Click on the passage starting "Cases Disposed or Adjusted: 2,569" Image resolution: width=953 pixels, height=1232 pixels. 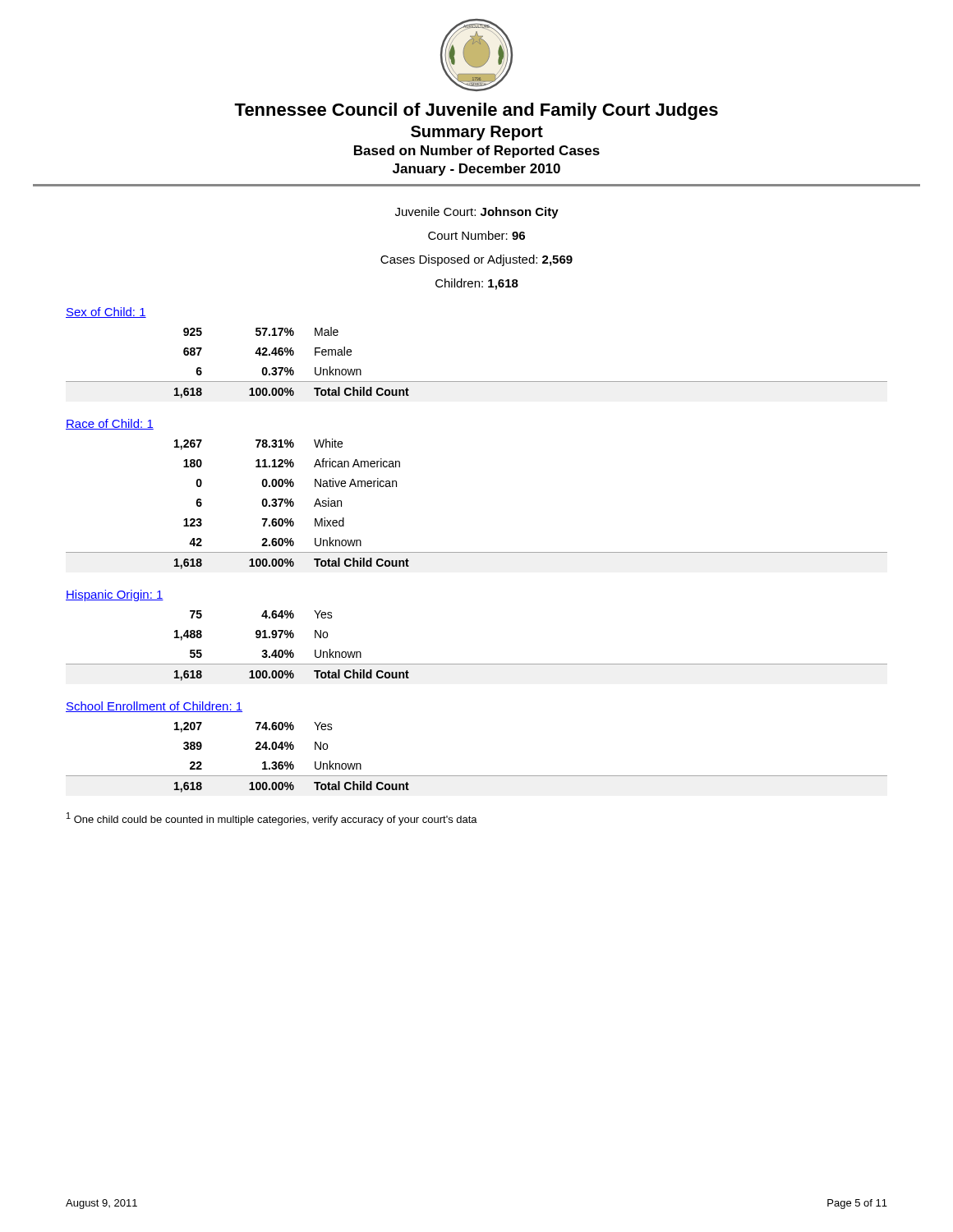pyautogui.click(x=476, y=259)
